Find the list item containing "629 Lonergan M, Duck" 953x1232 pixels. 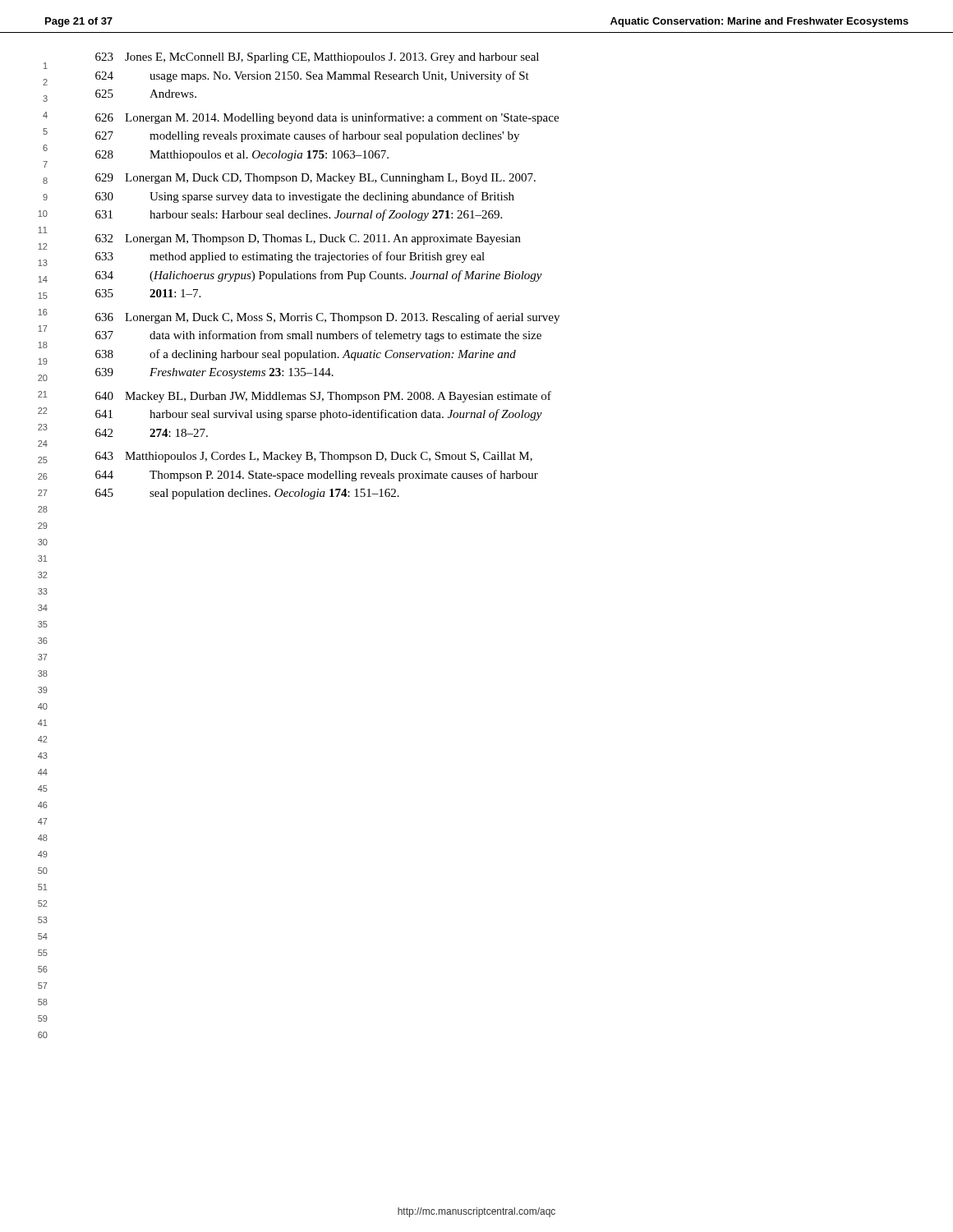(x=491, y=178)
